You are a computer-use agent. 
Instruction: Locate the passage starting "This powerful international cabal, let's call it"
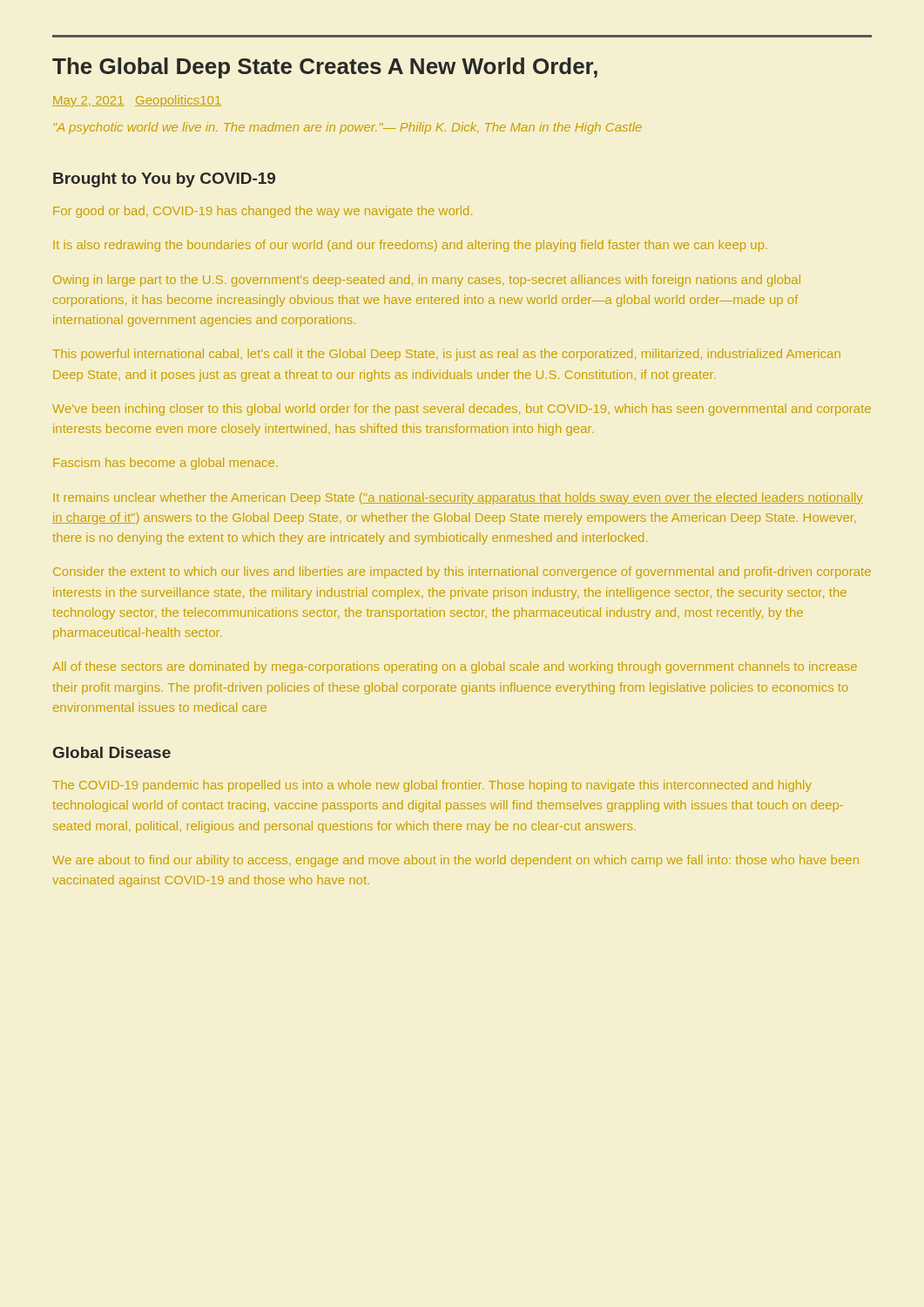tap(447, 364)
